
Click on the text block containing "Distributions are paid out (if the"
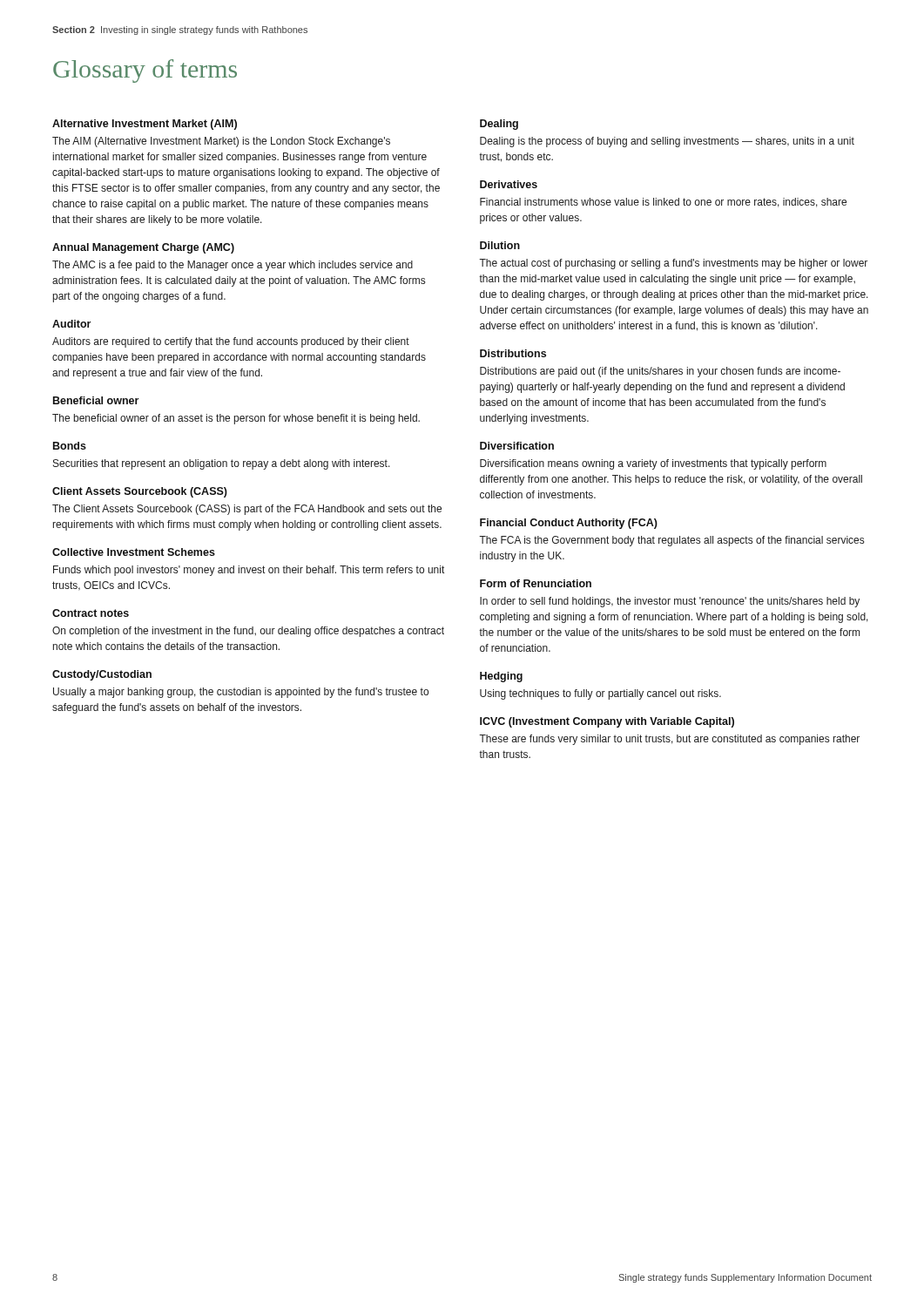pos(662,395)
